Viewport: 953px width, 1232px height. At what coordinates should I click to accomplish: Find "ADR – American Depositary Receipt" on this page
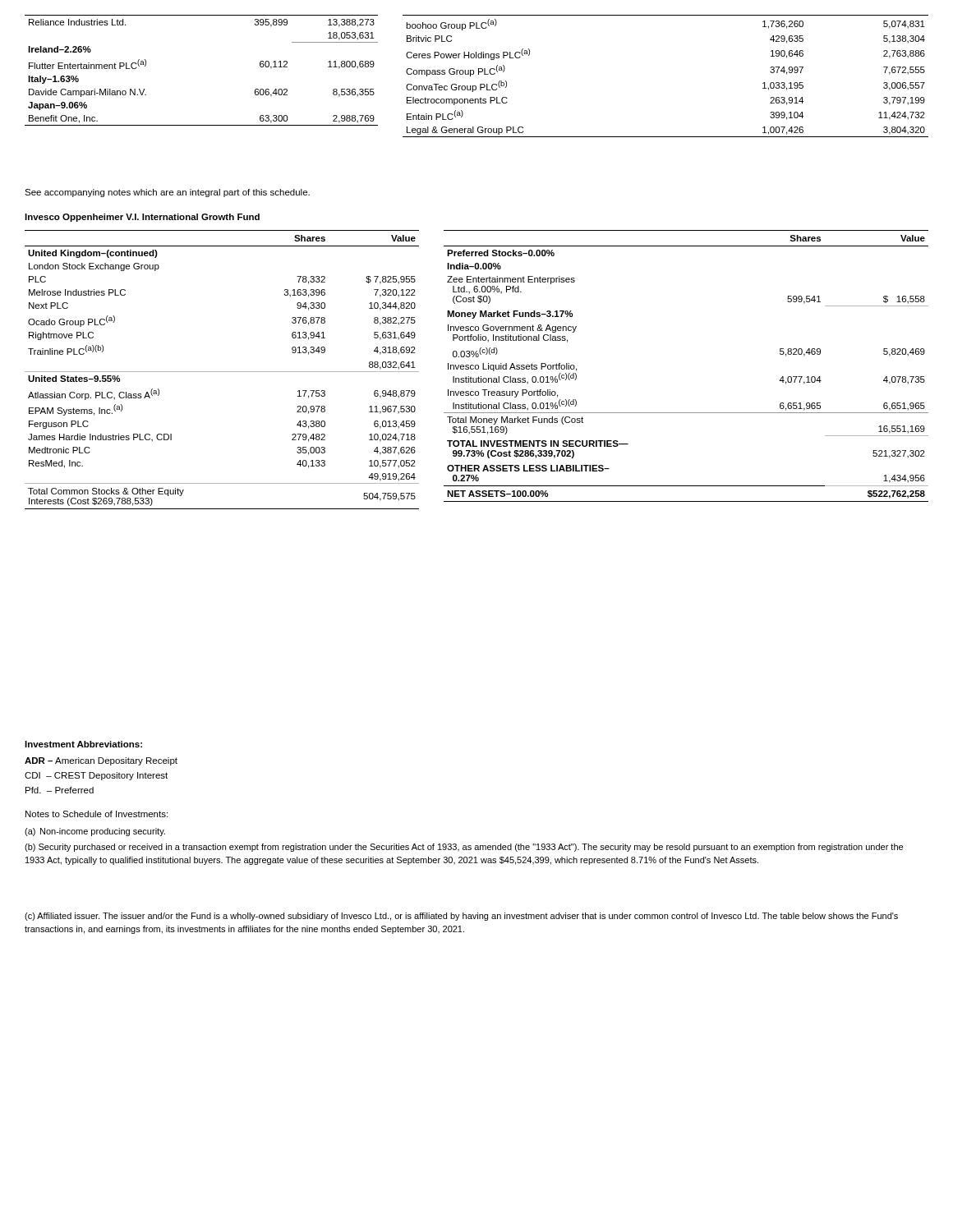pyautogui.click(x=101, y=761)
